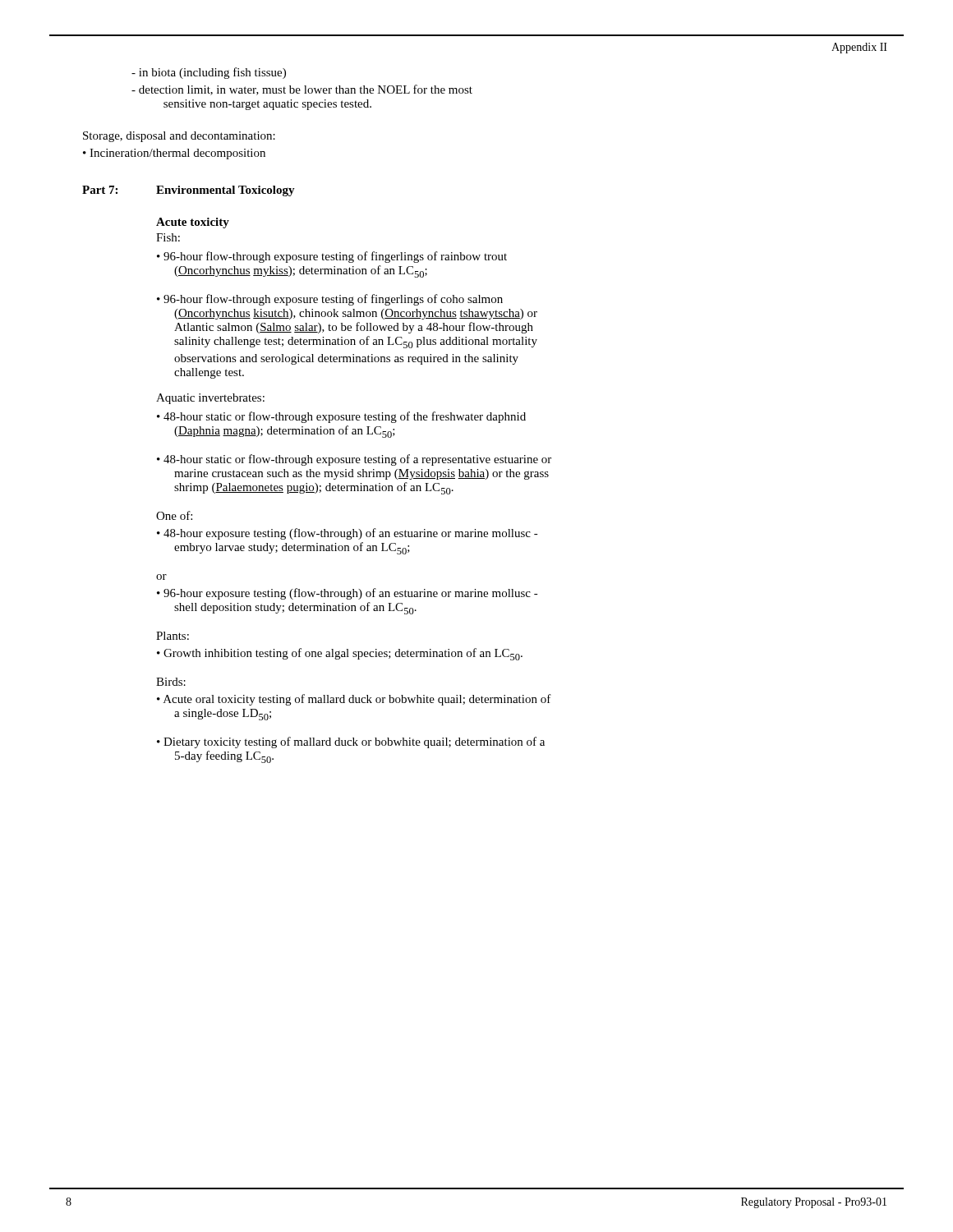
Task: Find the block on this page that starts "96-hour exposure testing (flow-through) of an"
Action: (x=351, y=602)
